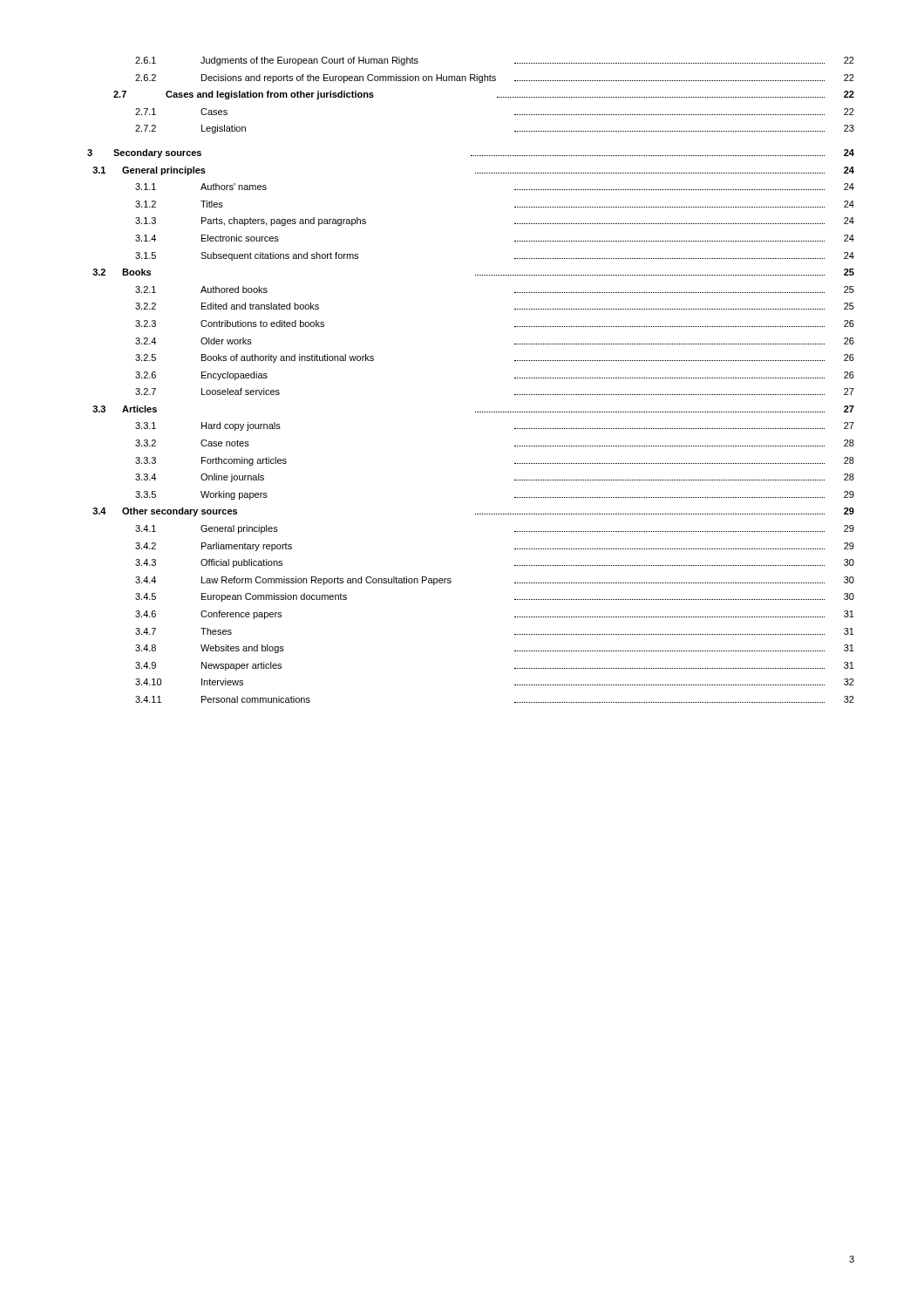The image size is (924, 1308).
Task: Select the block starting "3.3.4 Online journals 28"
Action: click(x=147, y=477)
